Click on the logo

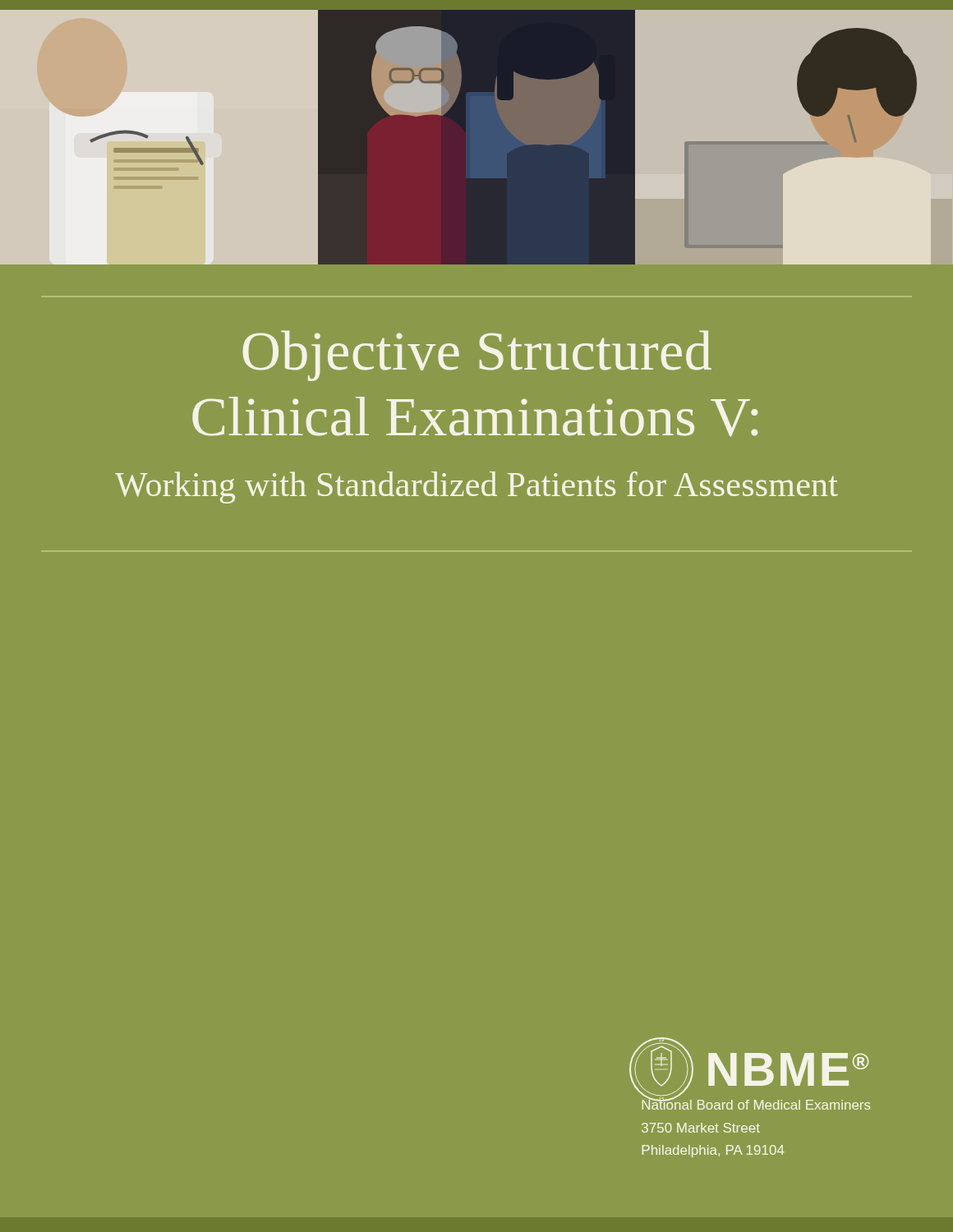point(749,1069)
